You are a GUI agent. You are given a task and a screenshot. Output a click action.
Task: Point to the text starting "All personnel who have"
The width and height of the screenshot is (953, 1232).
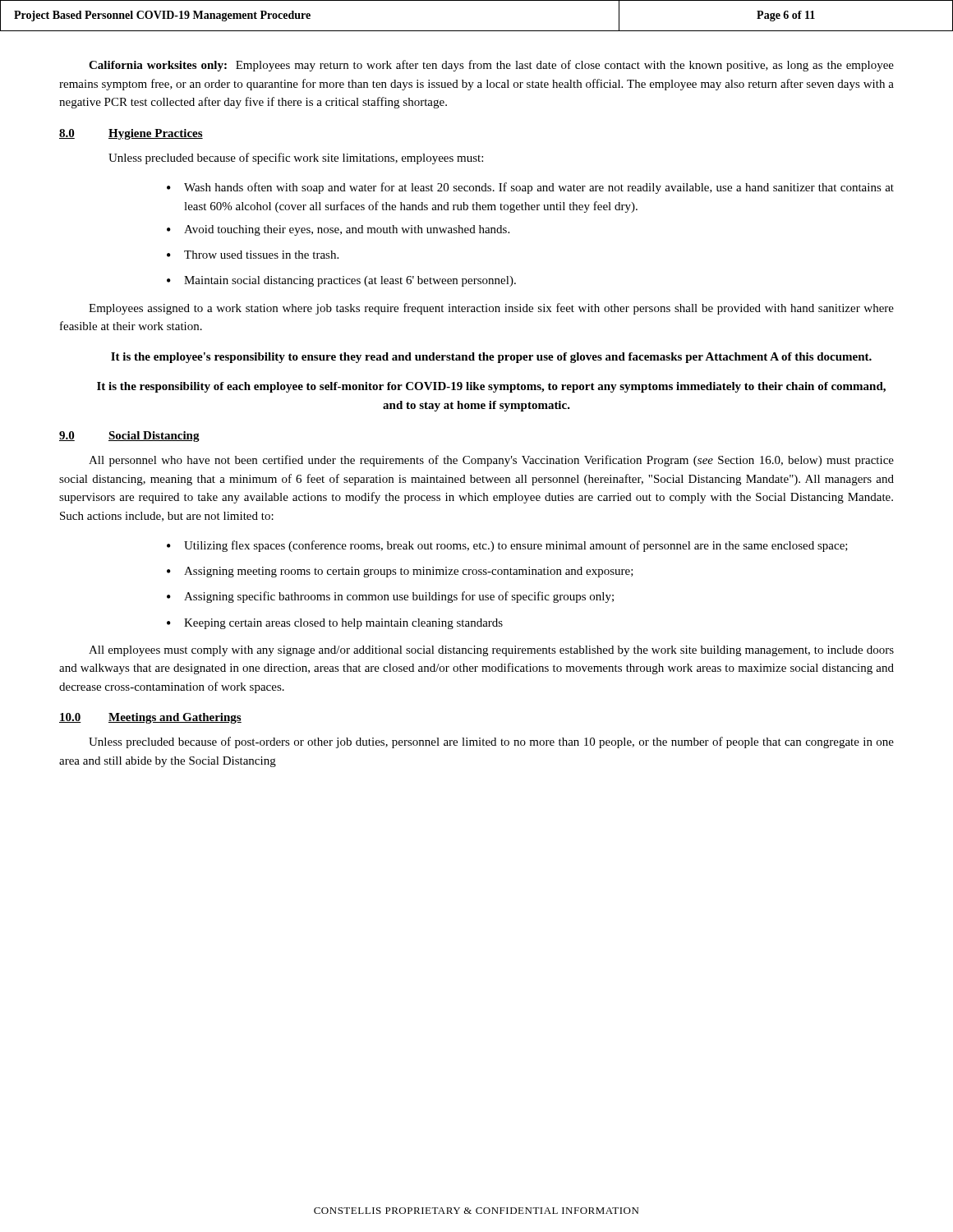click(x=476, y=488)
